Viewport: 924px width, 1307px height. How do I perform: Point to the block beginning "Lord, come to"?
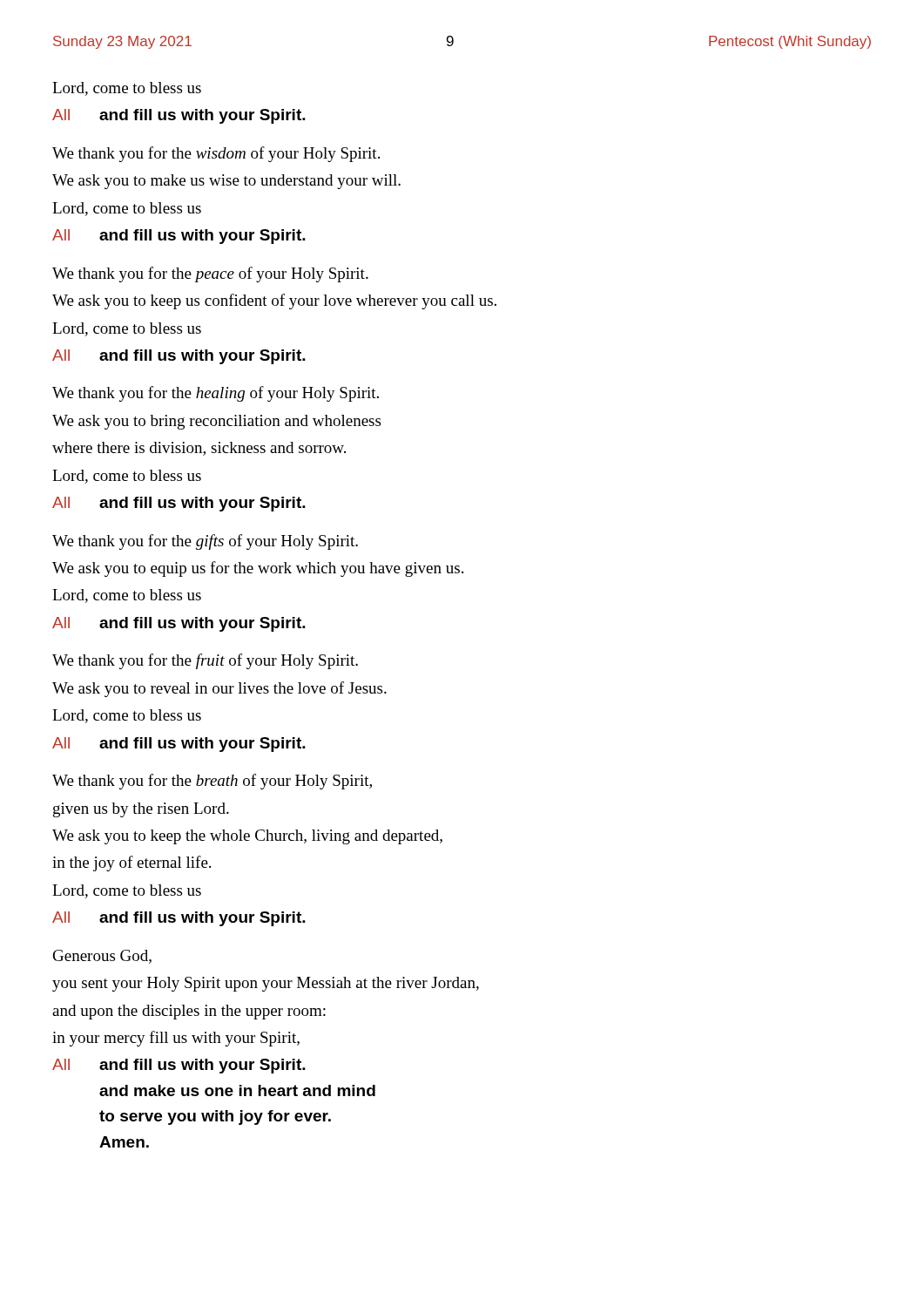[x=127, y=89]
